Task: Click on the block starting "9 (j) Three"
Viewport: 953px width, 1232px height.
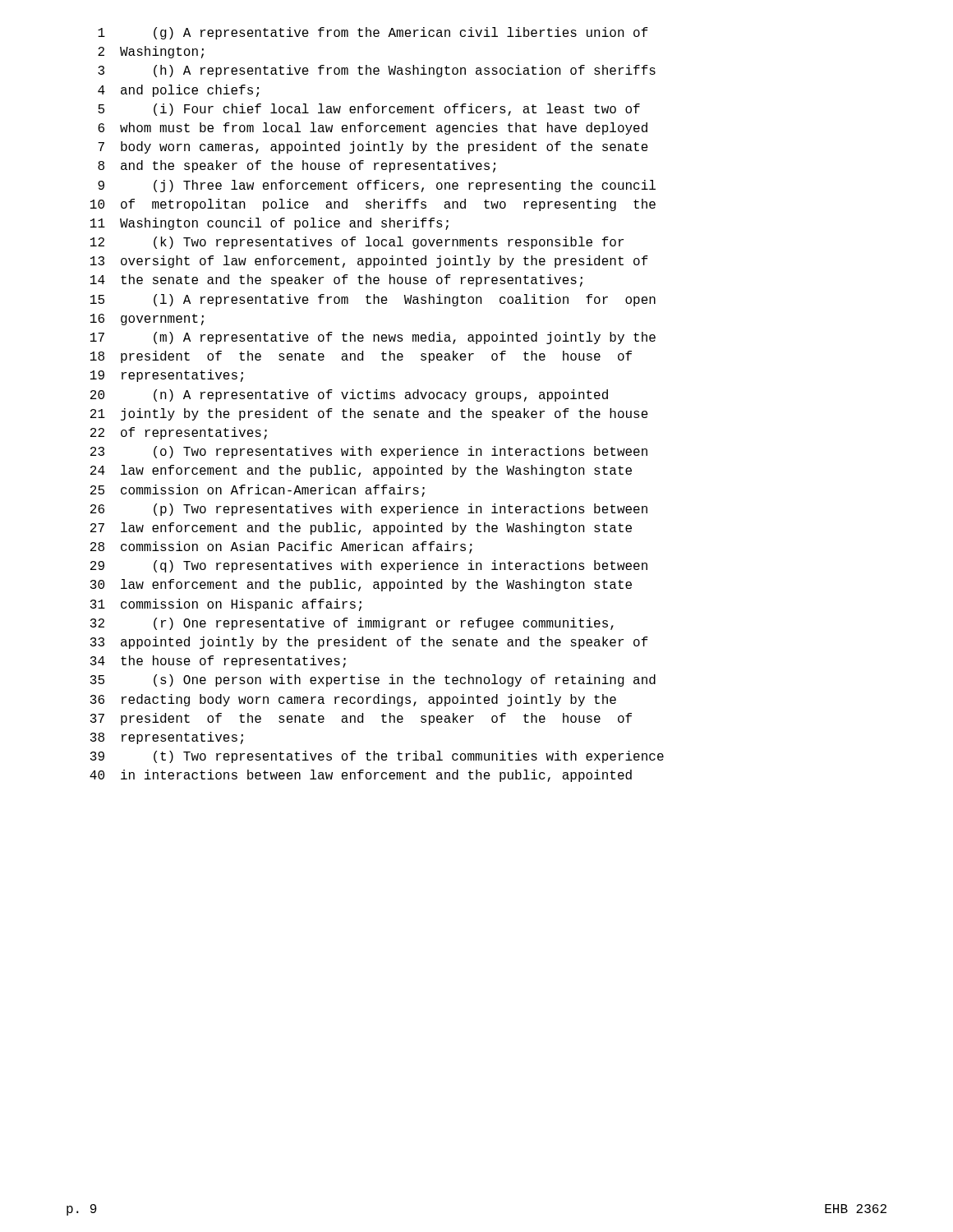Action: (x=476, y=187)
